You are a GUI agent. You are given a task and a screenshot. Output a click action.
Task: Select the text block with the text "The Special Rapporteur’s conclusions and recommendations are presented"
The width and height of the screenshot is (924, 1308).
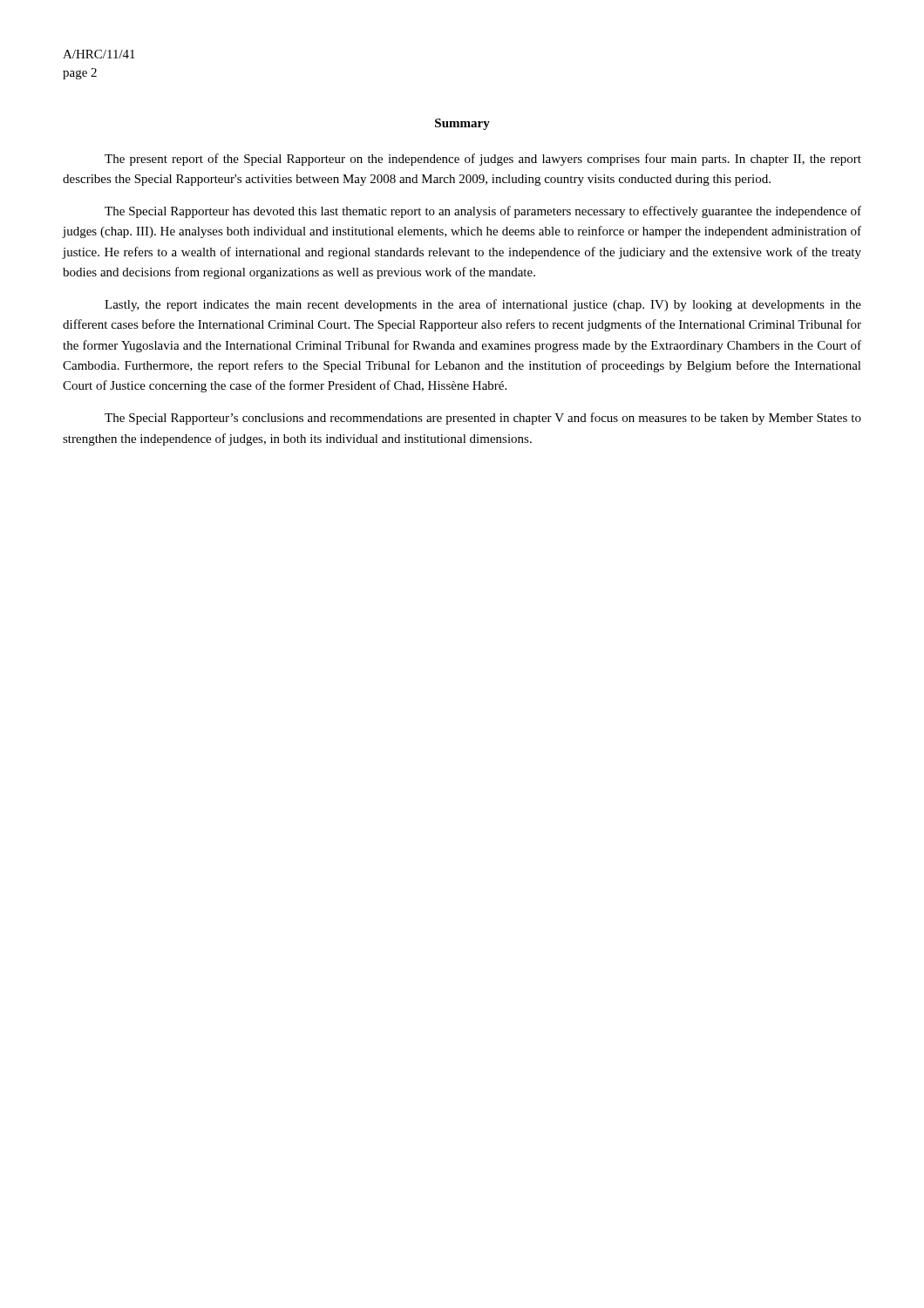click(462, 428)
